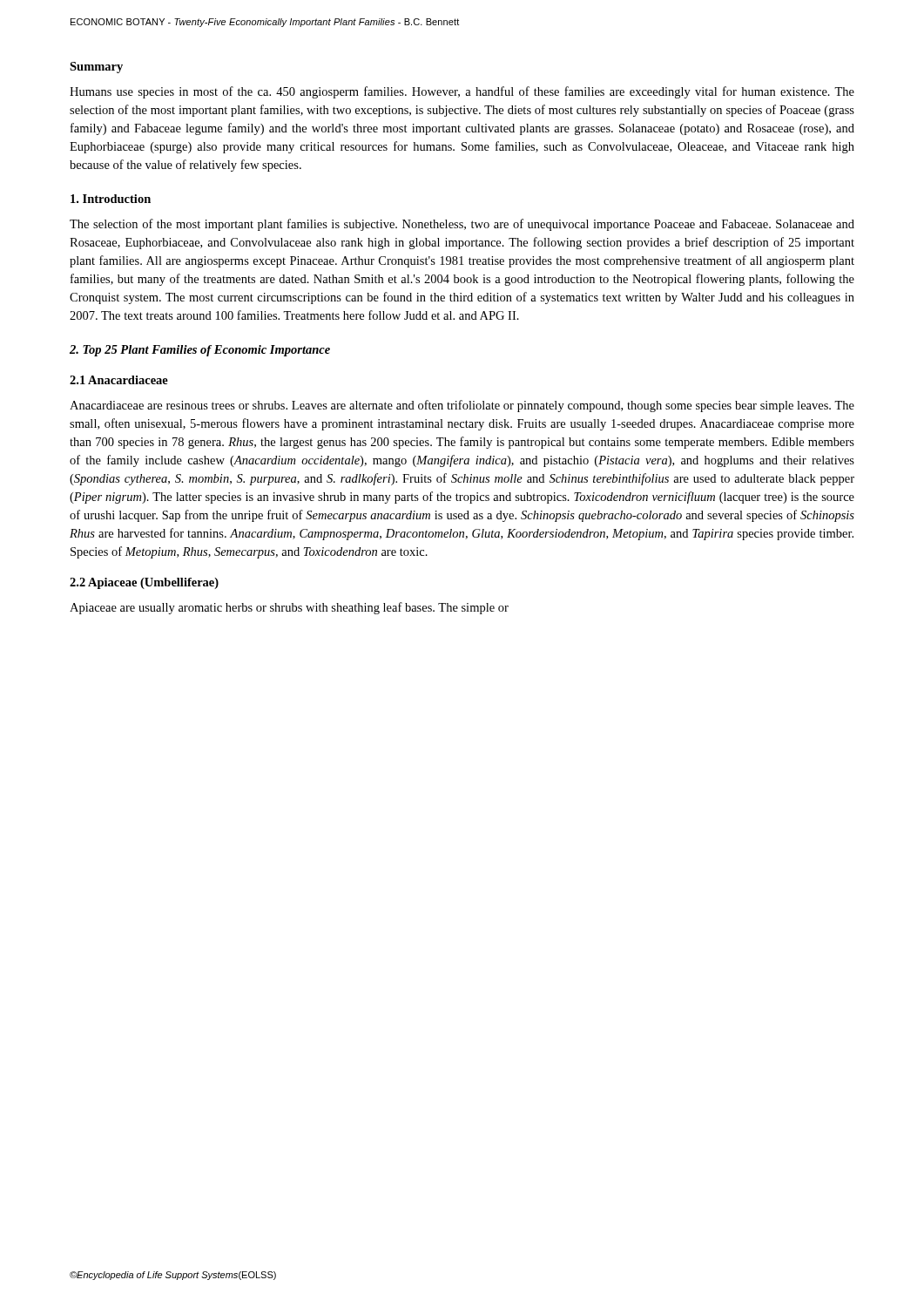924x1307 pixels.
Task: Find the block starting "Anacardiaceae are resinous trees"
Action: [x=462, y=479]
